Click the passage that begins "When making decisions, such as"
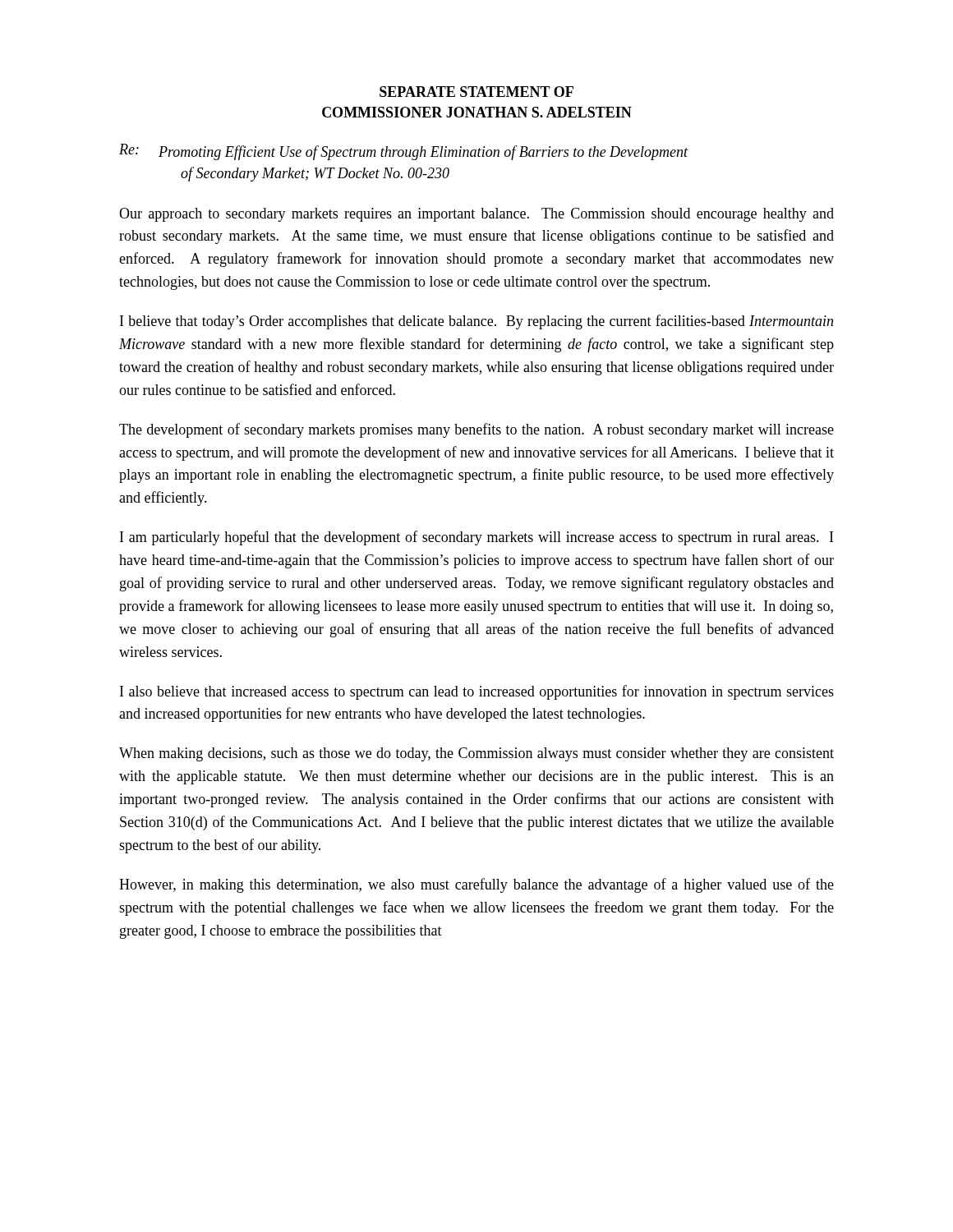Screen dimensions: 1232x953 coord(476,800)
